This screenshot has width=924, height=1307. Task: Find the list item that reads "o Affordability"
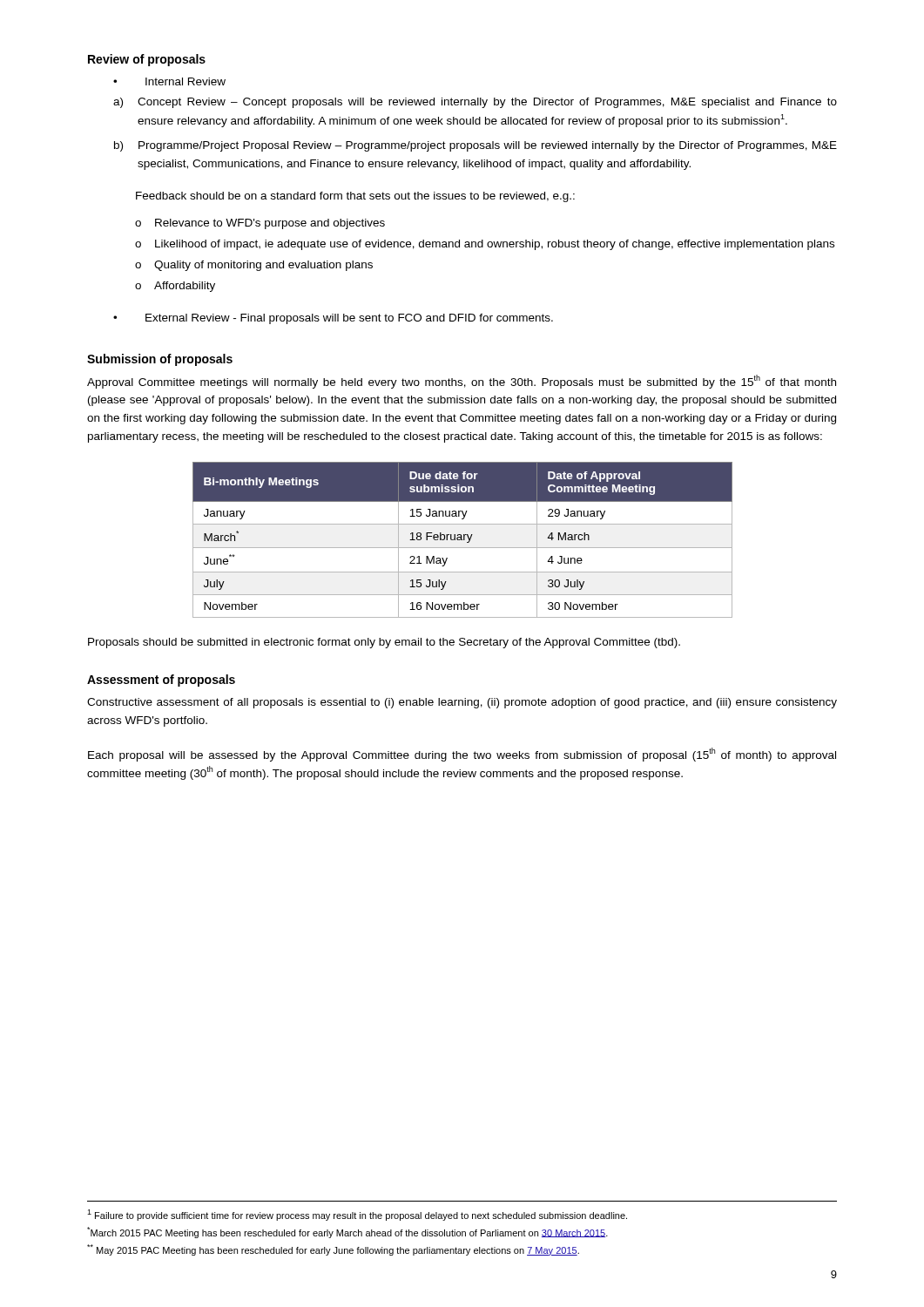[175, 287]
